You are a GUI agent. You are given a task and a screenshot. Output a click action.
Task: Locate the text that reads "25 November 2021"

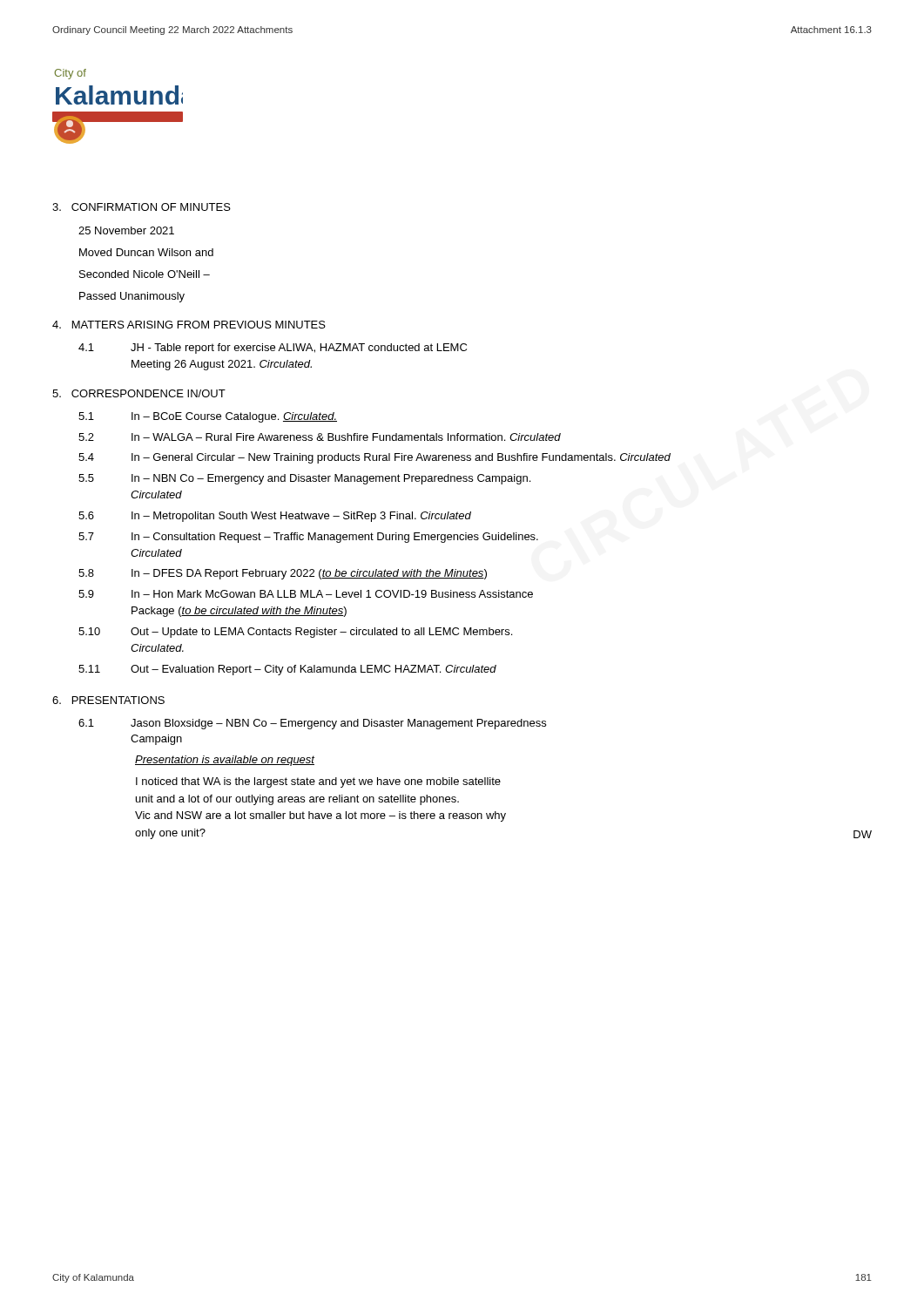pyautogui.click(x=126, y=230)
